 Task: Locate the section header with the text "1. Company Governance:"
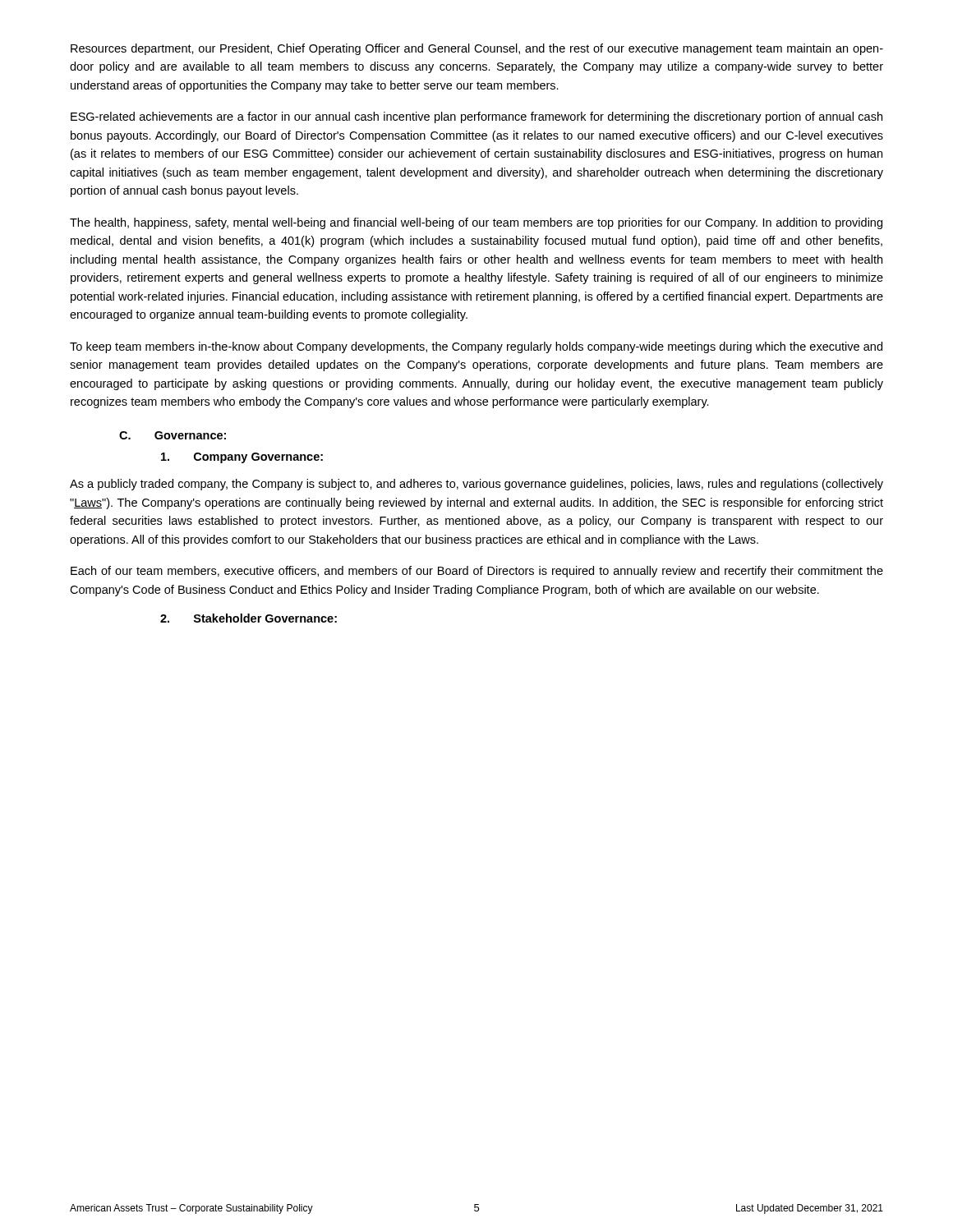(242, 457)
